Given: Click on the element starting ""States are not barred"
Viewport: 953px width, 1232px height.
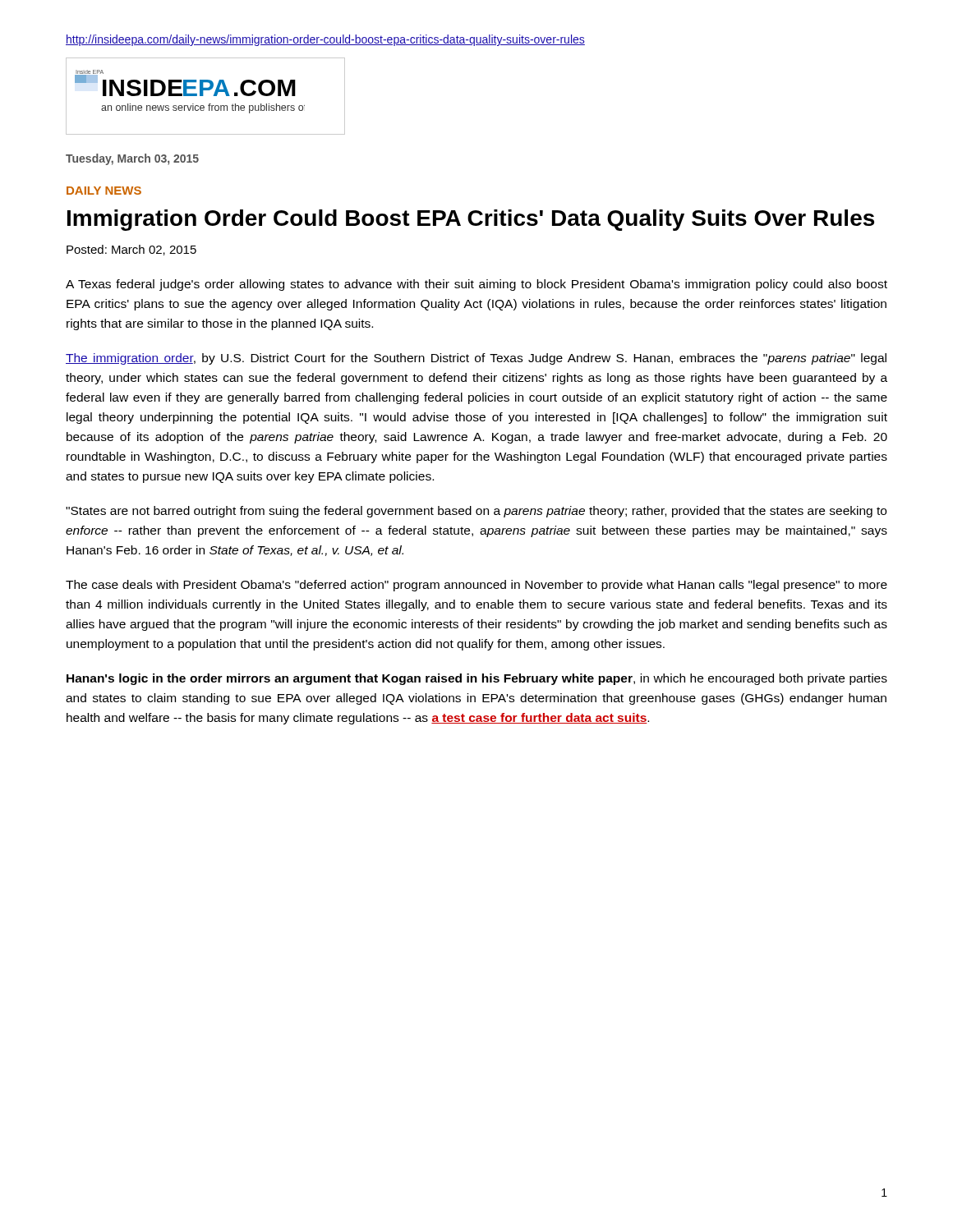Looking at the screenshot, I should coord(476,530).
